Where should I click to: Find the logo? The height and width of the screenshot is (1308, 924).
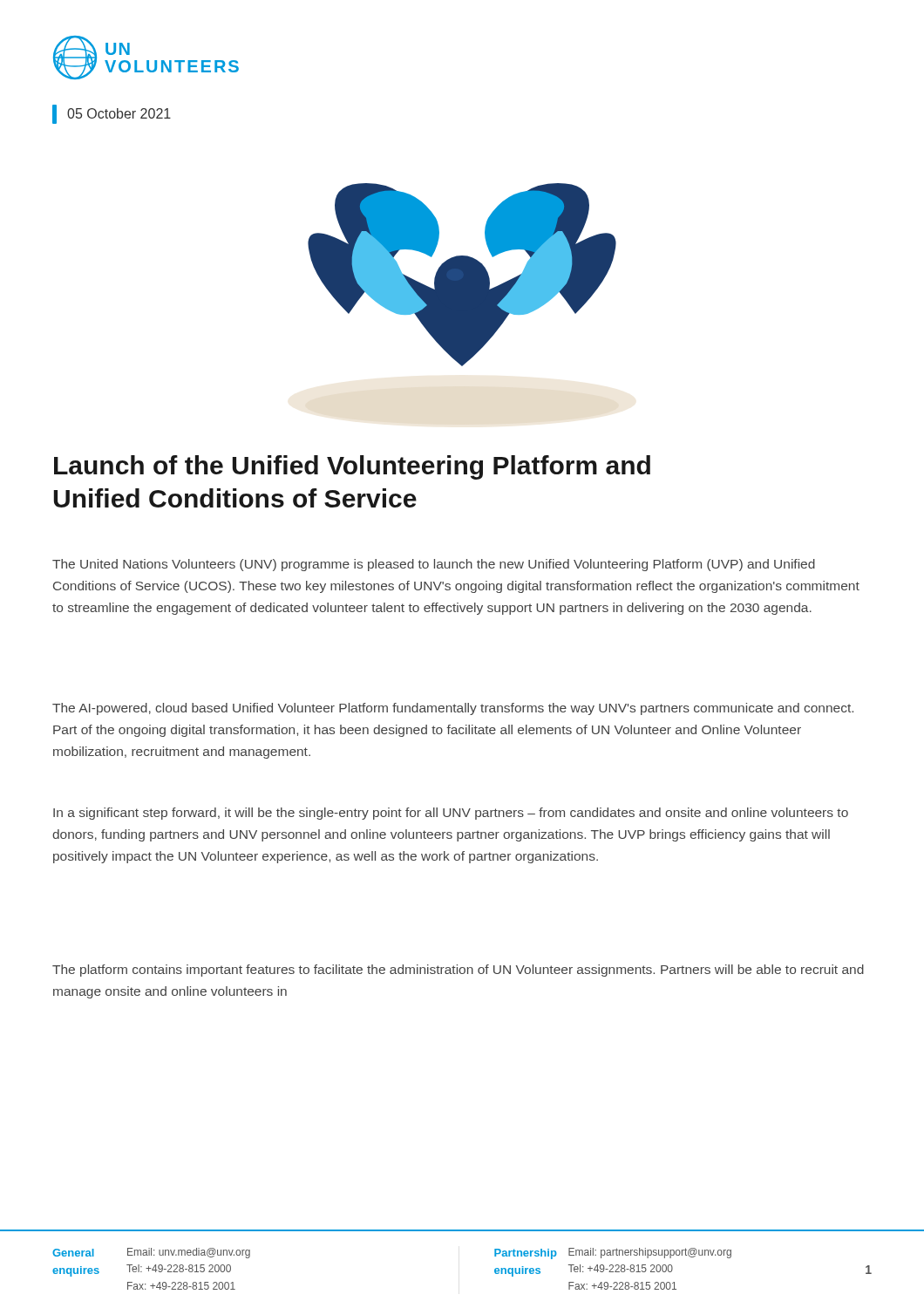147,58
